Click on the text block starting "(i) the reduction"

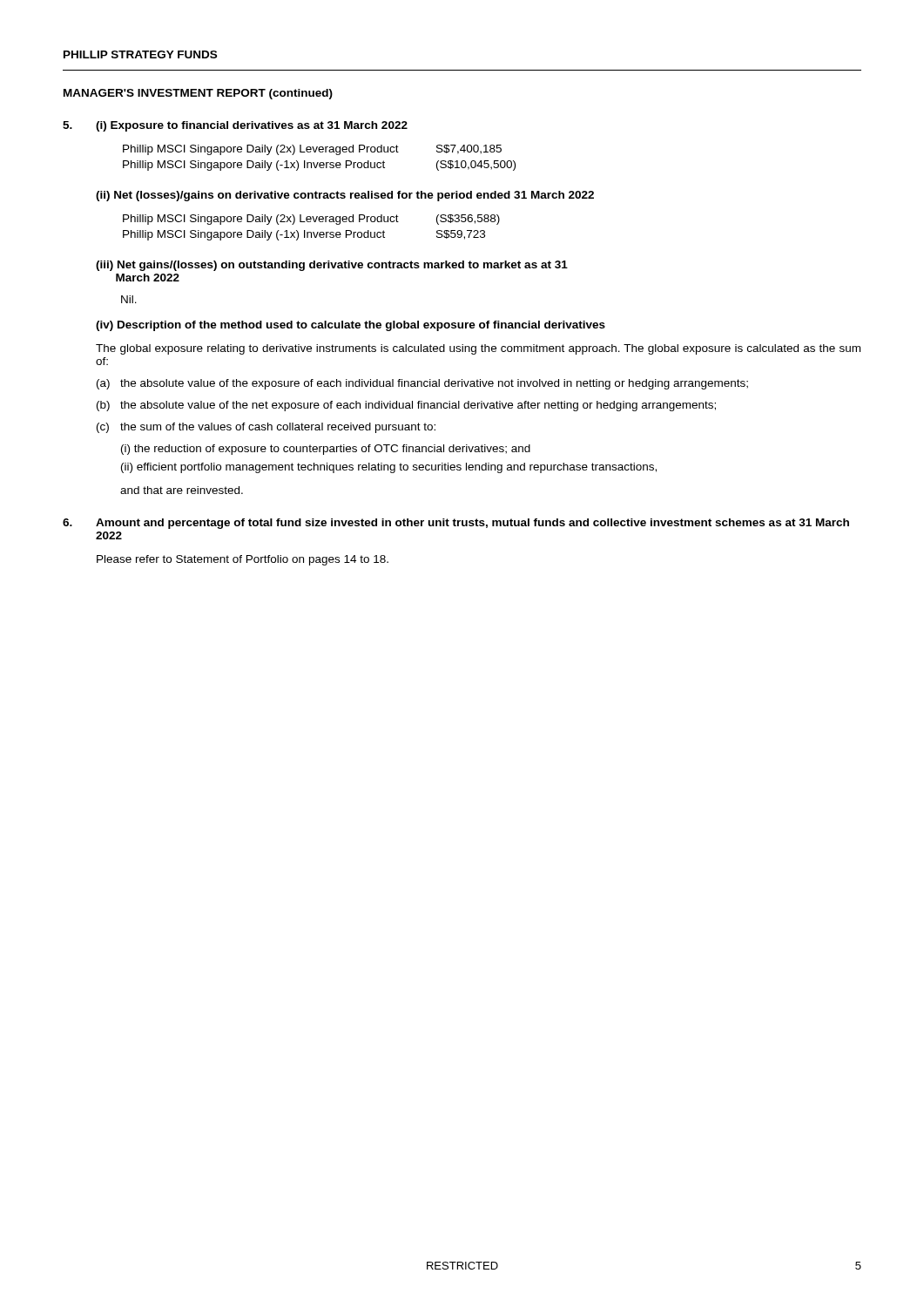pos(325,448)
